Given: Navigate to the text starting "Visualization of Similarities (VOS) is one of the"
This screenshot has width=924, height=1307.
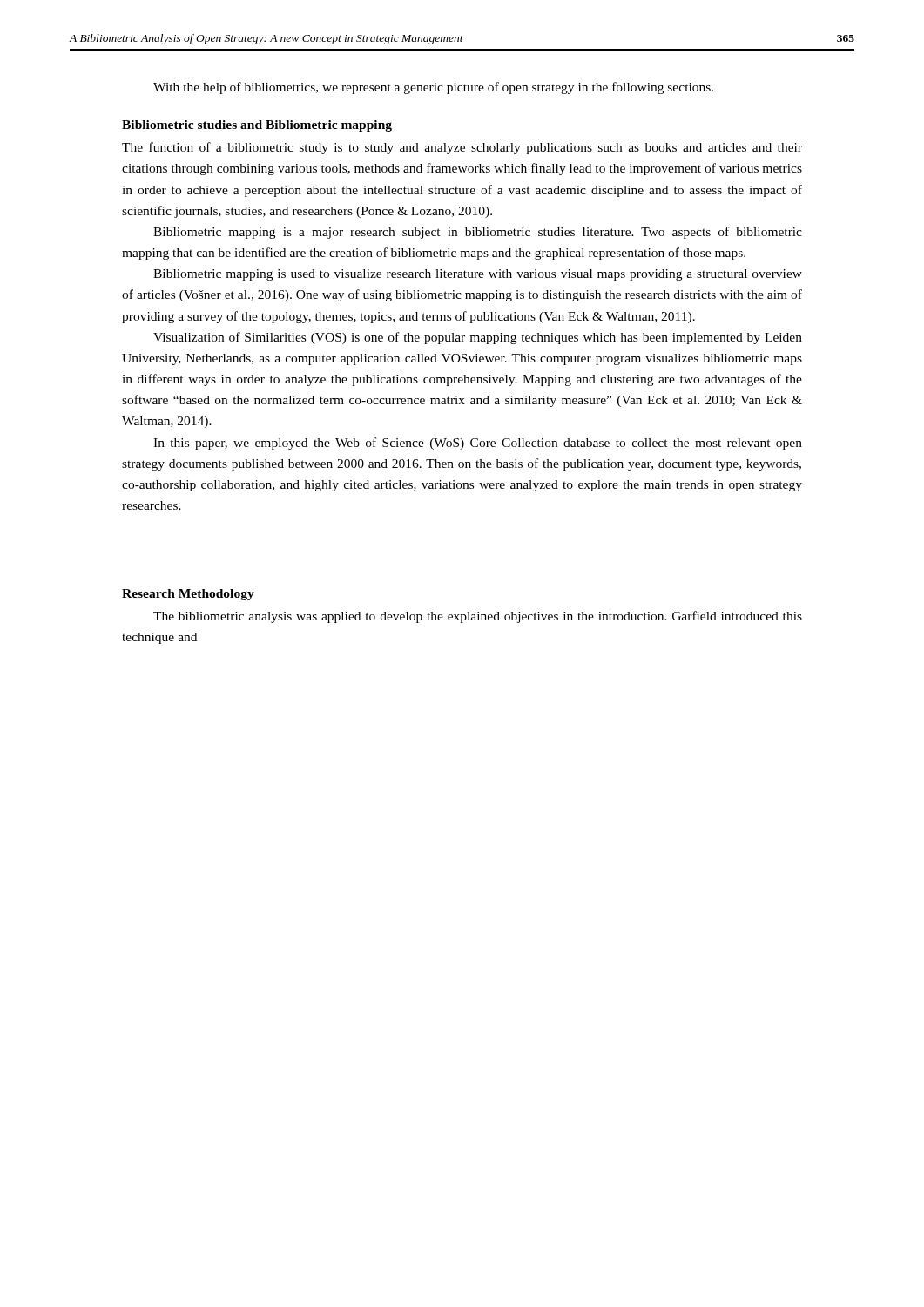Looking at the screenshot, I should click(x=462, y=379).
